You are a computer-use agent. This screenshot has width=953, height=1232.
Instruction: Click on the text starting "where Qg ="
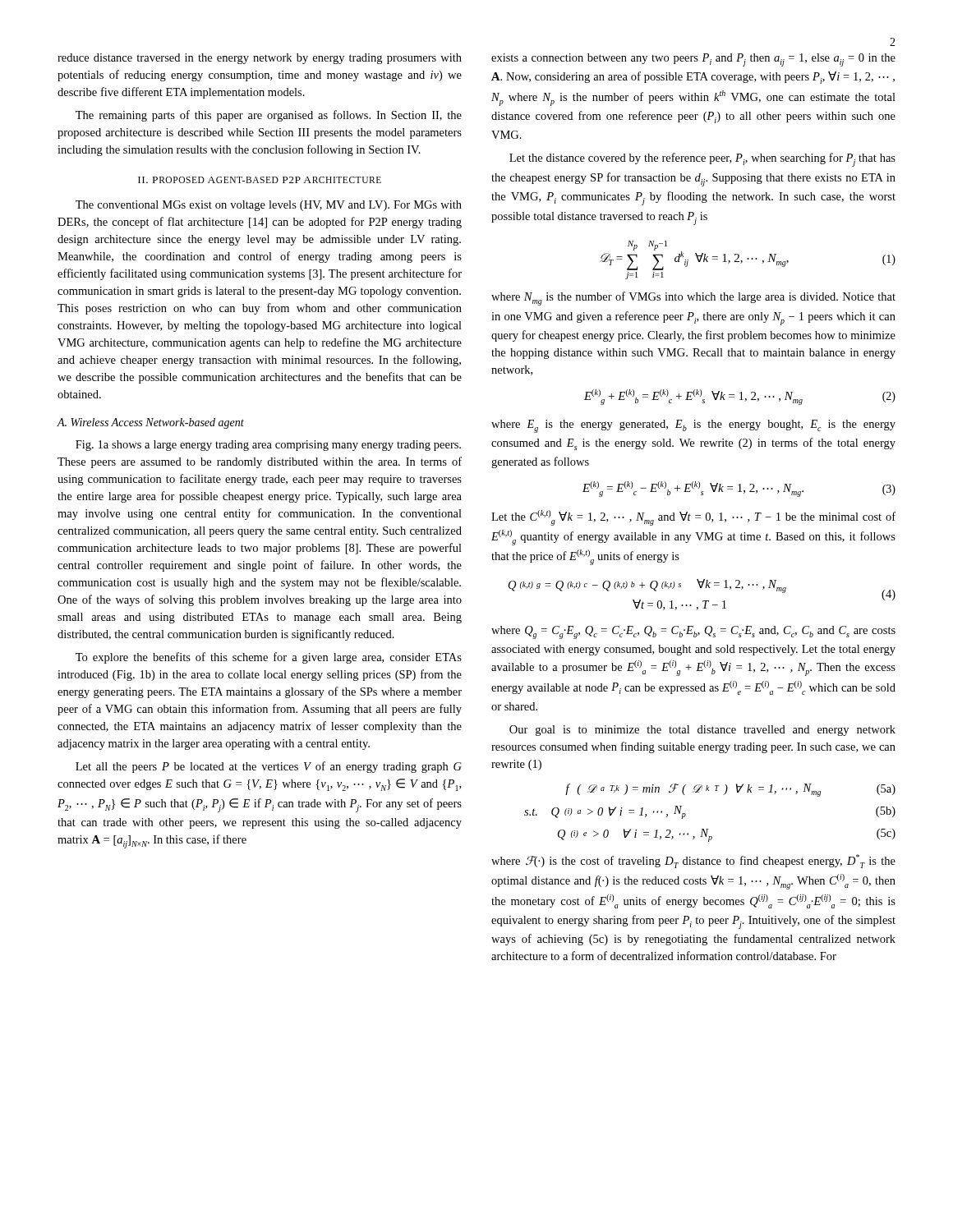693,697
